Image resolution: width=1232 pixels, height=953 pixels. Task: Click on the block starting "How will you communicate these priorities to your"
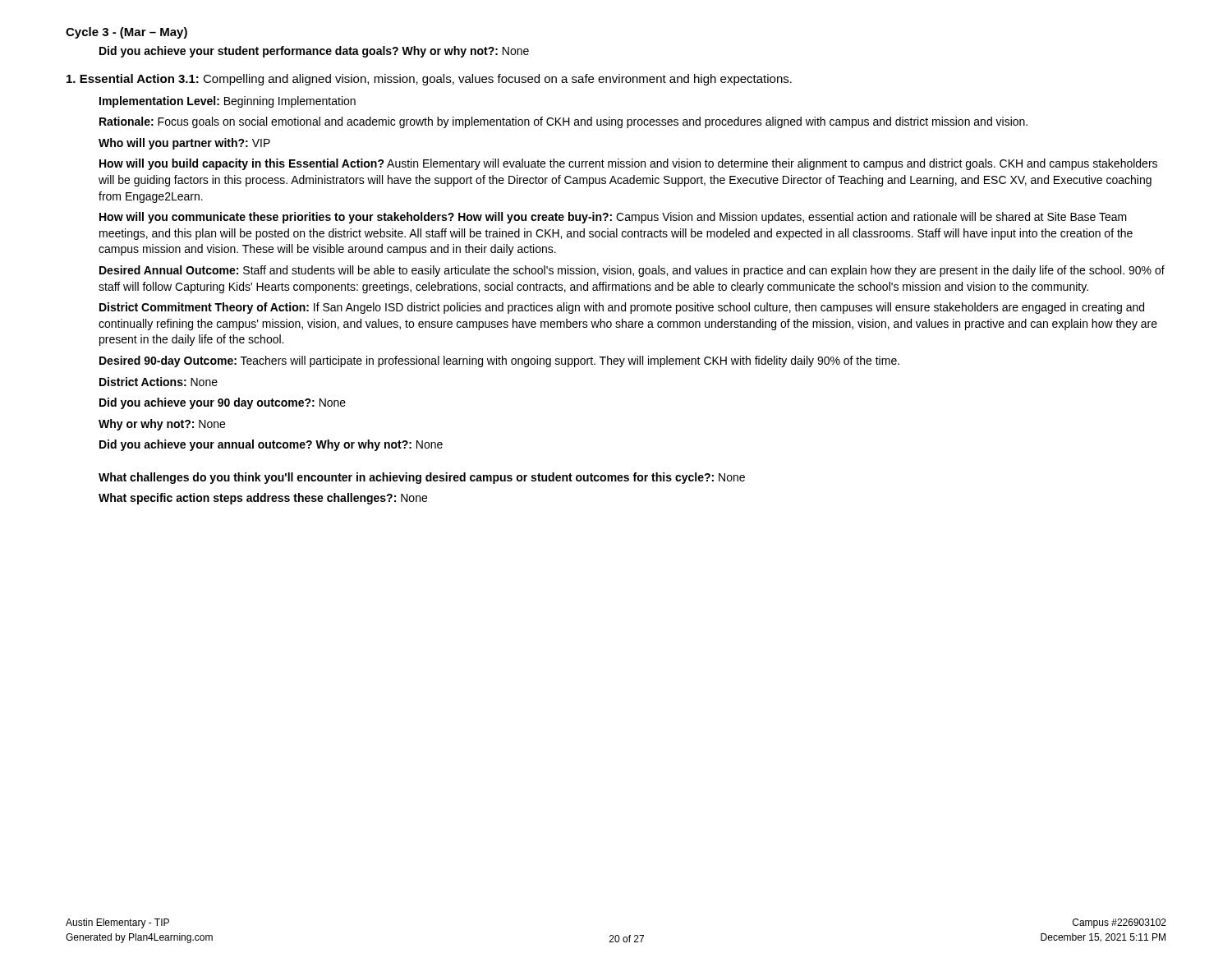pos(616,233)
